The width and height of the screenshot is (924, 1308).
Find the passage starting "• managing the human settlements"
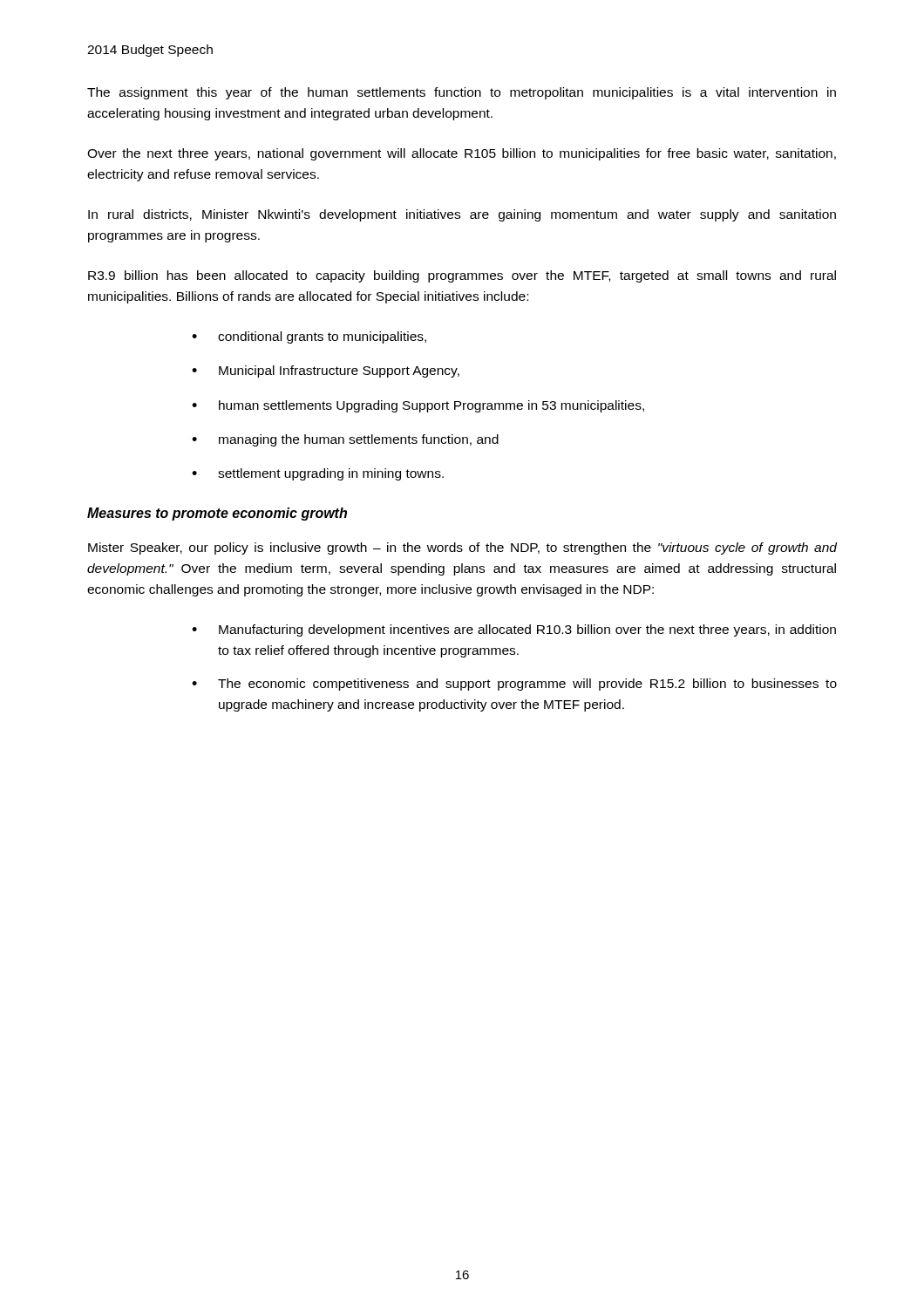345,440
